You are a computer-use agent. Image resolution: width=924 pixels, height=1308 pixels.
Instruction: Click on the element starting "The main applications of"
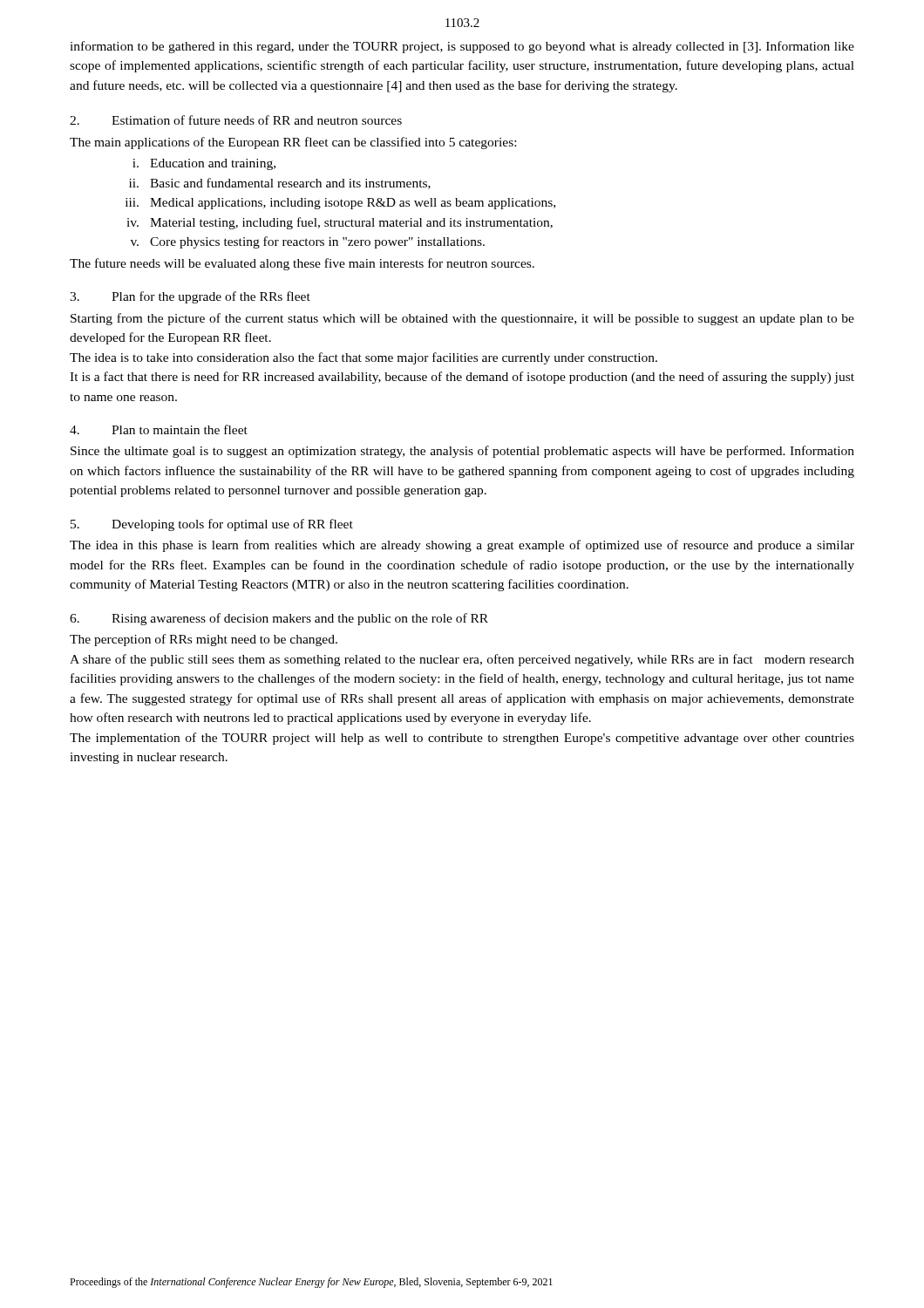tap(462, 142)
